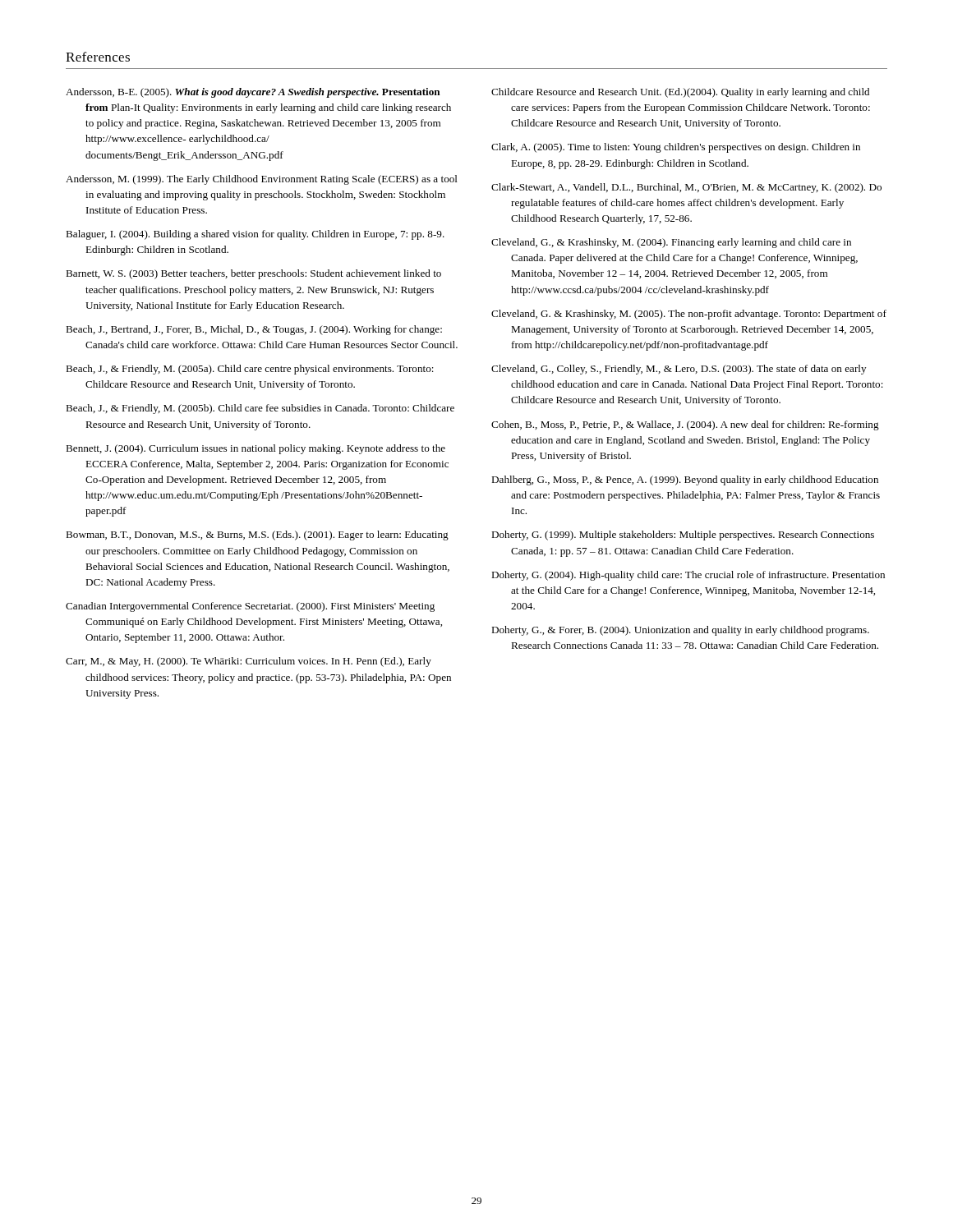Find the list item containing "Doherty, G., & Forer, B. (2004). Unionization"
Viewport: 953px width, 1232px height.
685,637
